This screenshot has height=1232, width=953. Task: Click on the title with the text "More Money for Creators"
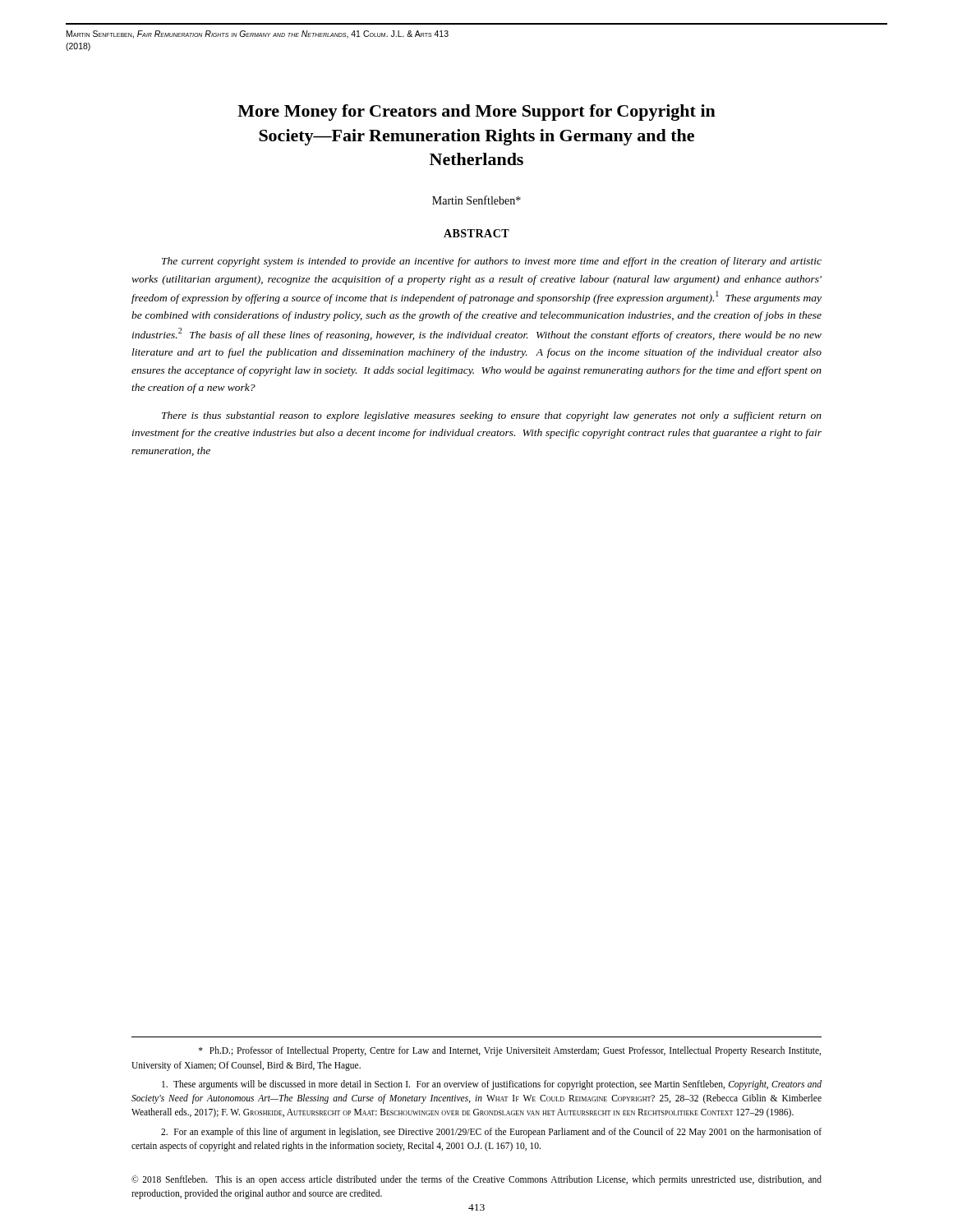click(476, 135)
